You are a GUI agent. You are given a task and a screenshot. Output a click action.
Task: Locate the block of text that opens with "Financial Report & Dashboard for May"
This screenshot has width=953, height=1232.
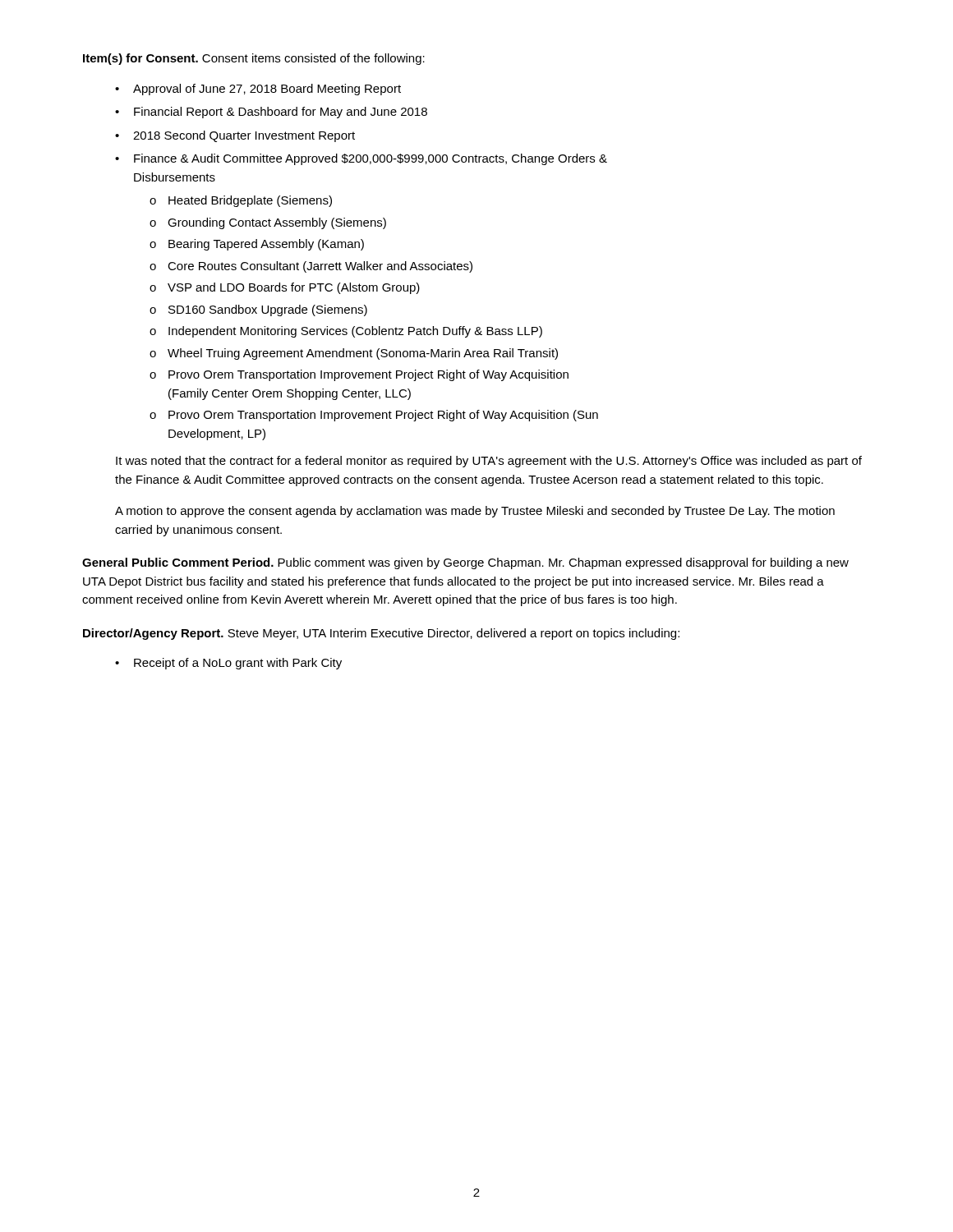click(271, 113)
